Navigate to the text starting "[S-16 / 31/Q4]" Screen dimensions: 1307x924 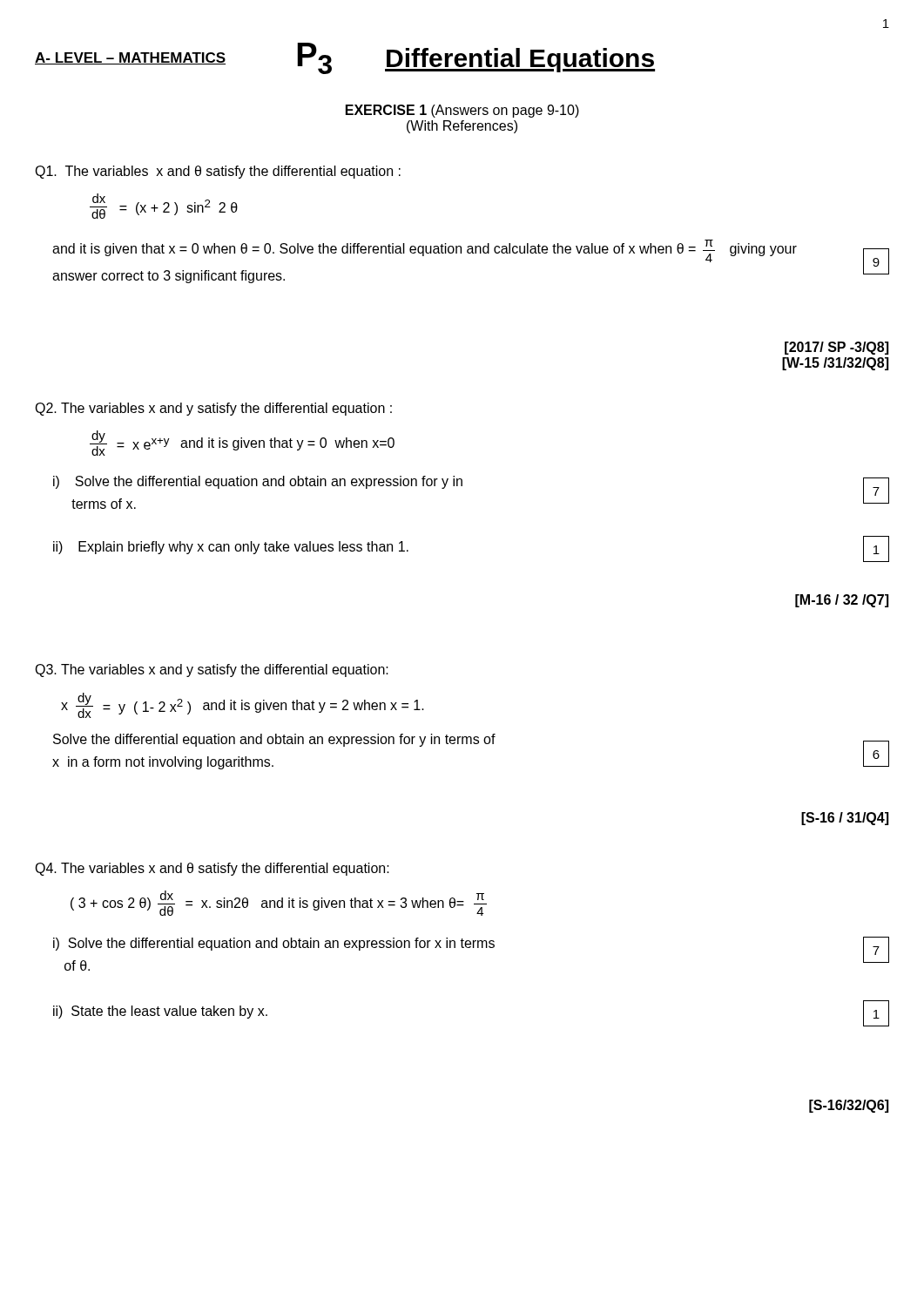(x=845, y=818)
